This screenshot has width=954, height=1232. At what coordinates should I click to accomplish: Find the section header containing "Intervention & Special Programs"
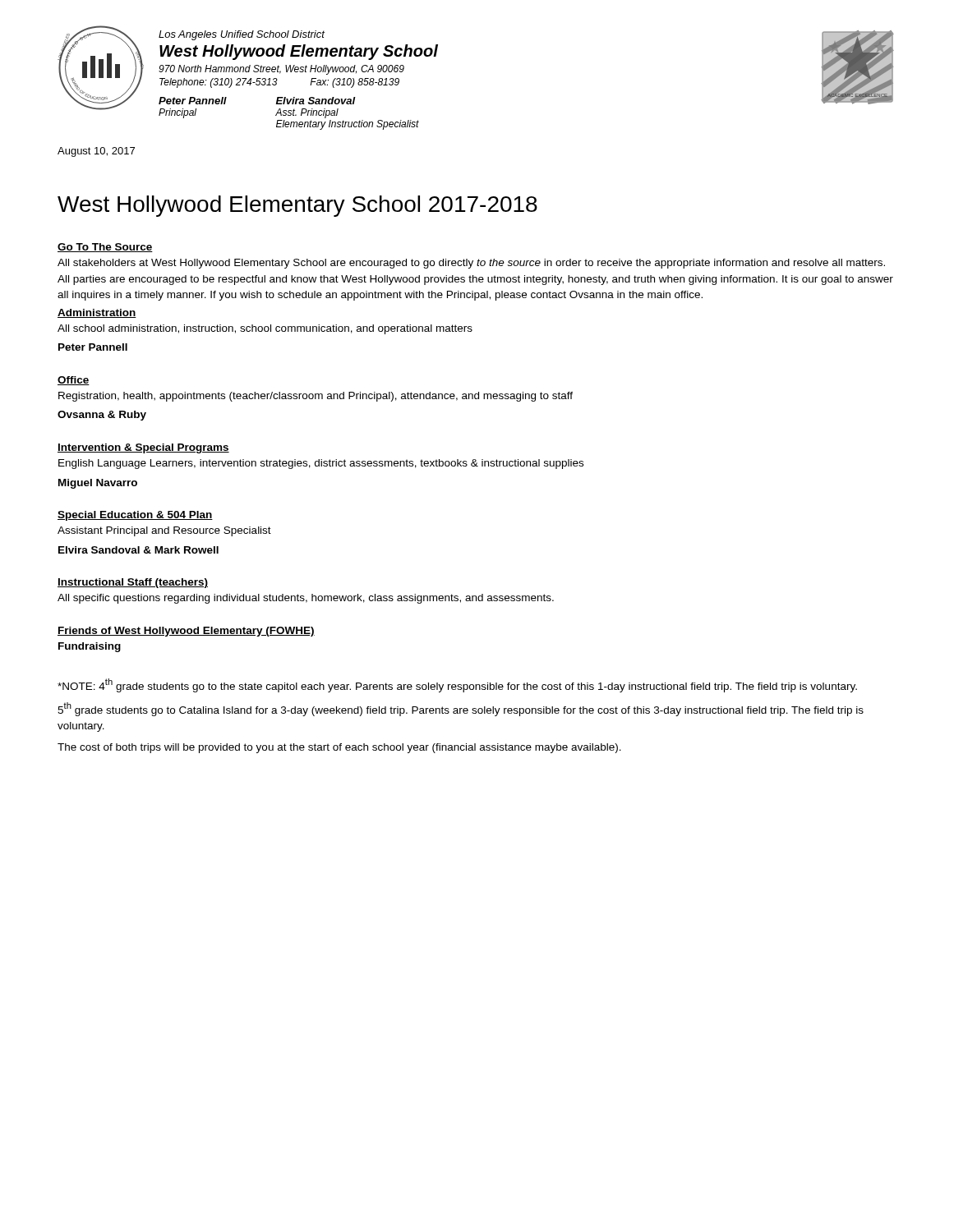(143, 448)
